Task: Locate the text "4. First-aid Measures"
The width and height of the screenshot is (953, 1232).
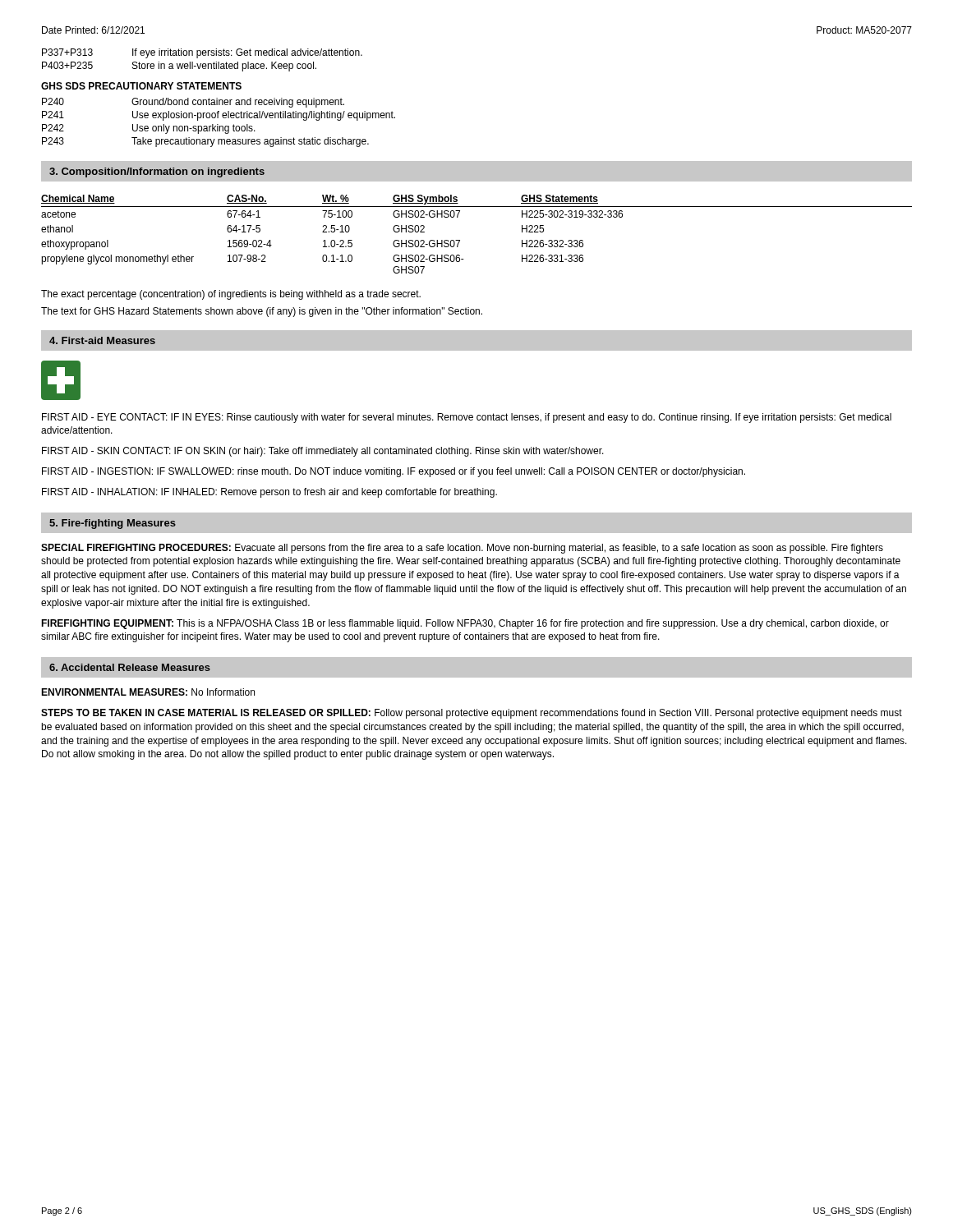Action: click(x=102, y=340)
